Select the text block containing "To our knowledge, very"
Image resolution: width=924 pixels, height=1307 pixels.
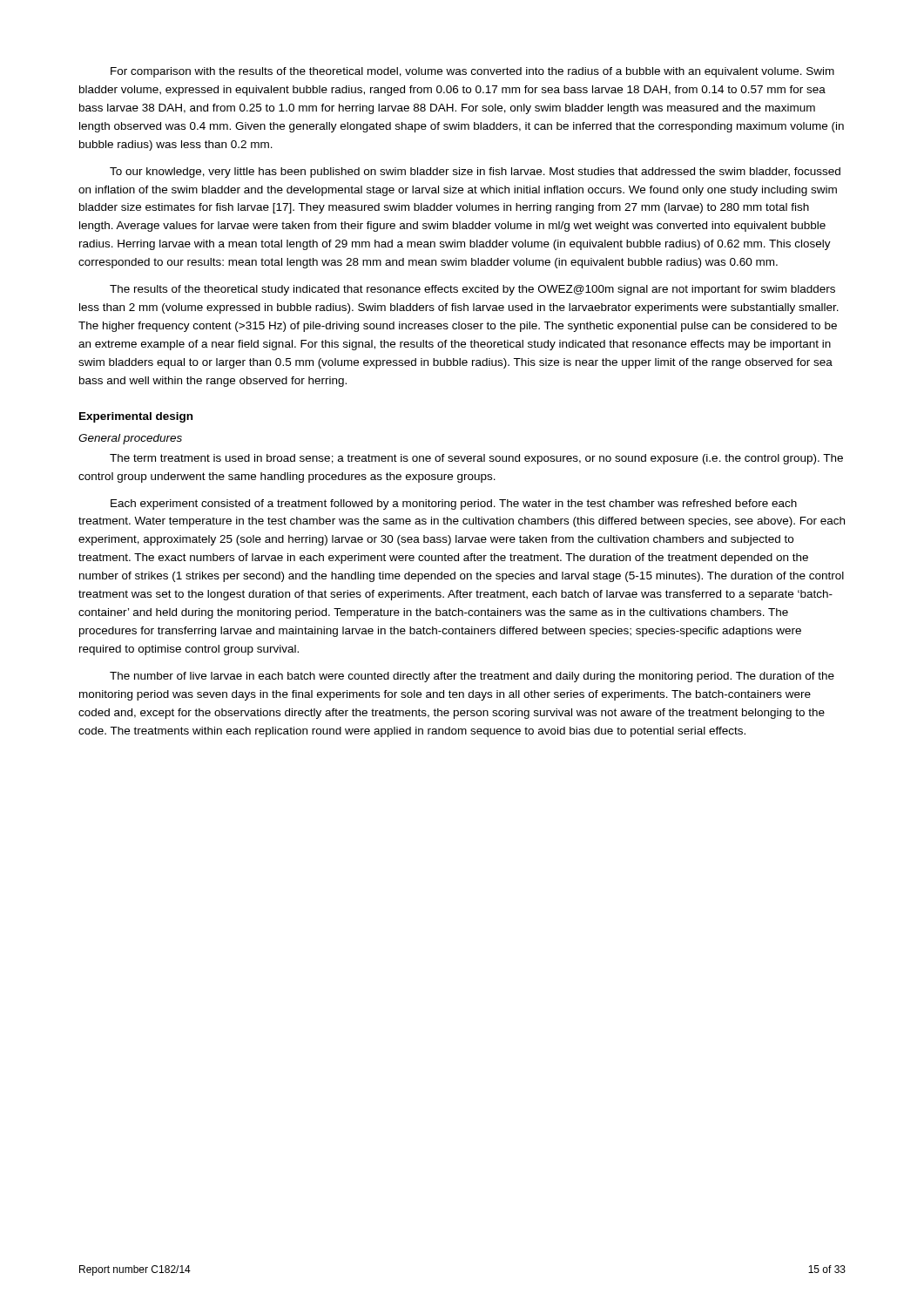point(460,216)
